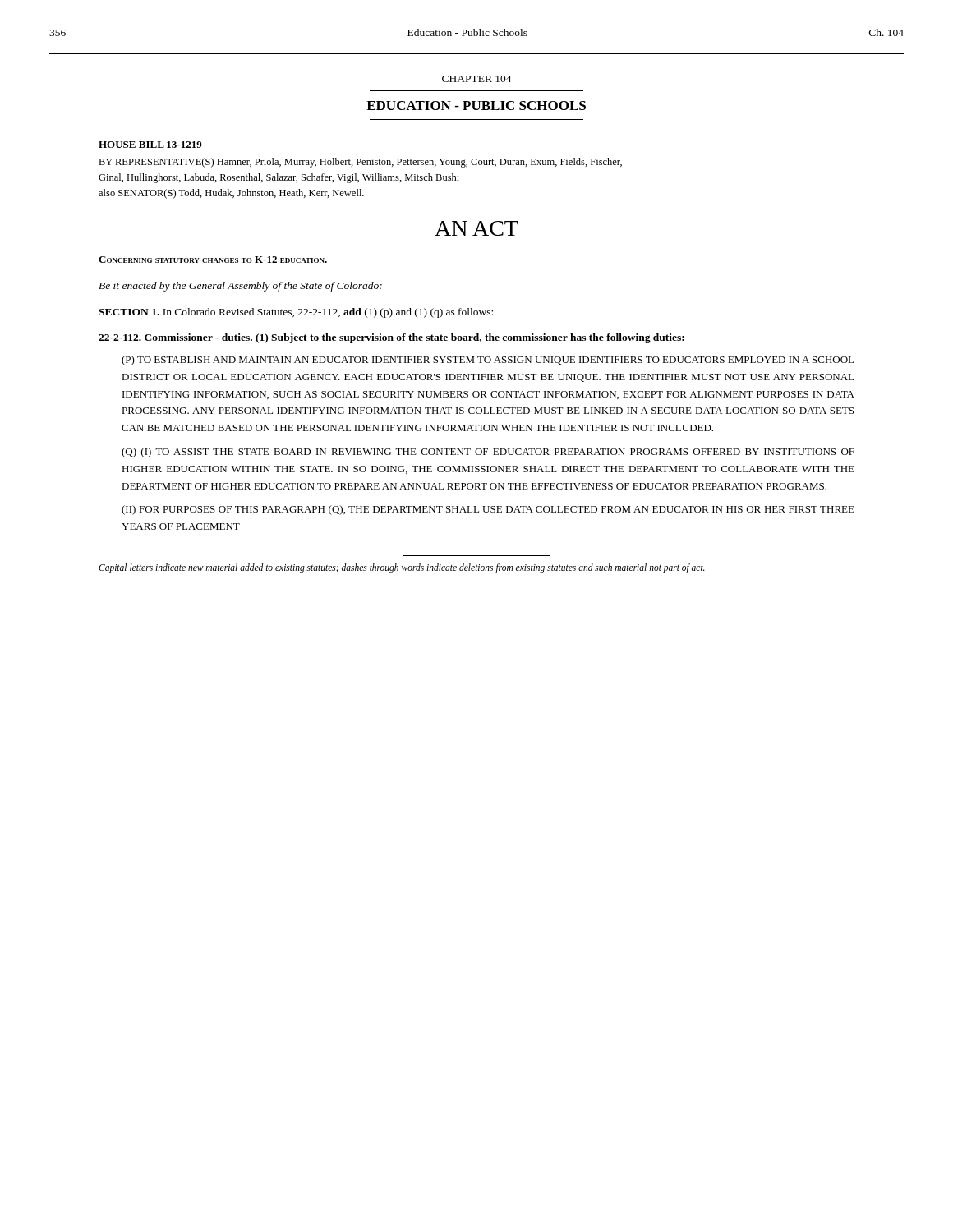Navigate to the text block starting "Be it enacted by the General"

241,286
